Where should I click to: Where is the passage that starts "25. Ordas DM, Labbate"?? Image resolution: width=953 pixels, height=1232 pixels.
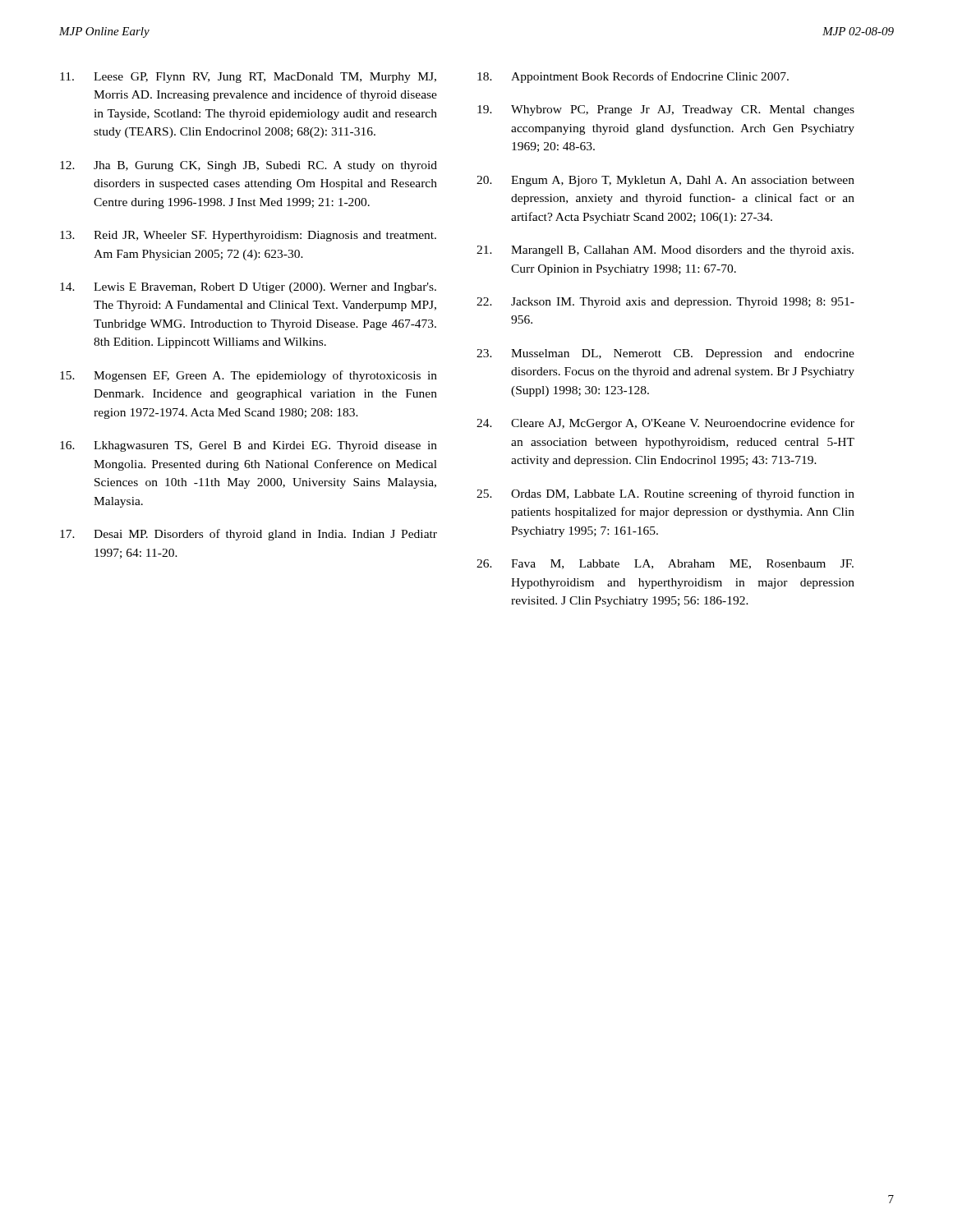pyautogui.click(x=665, y=512)
